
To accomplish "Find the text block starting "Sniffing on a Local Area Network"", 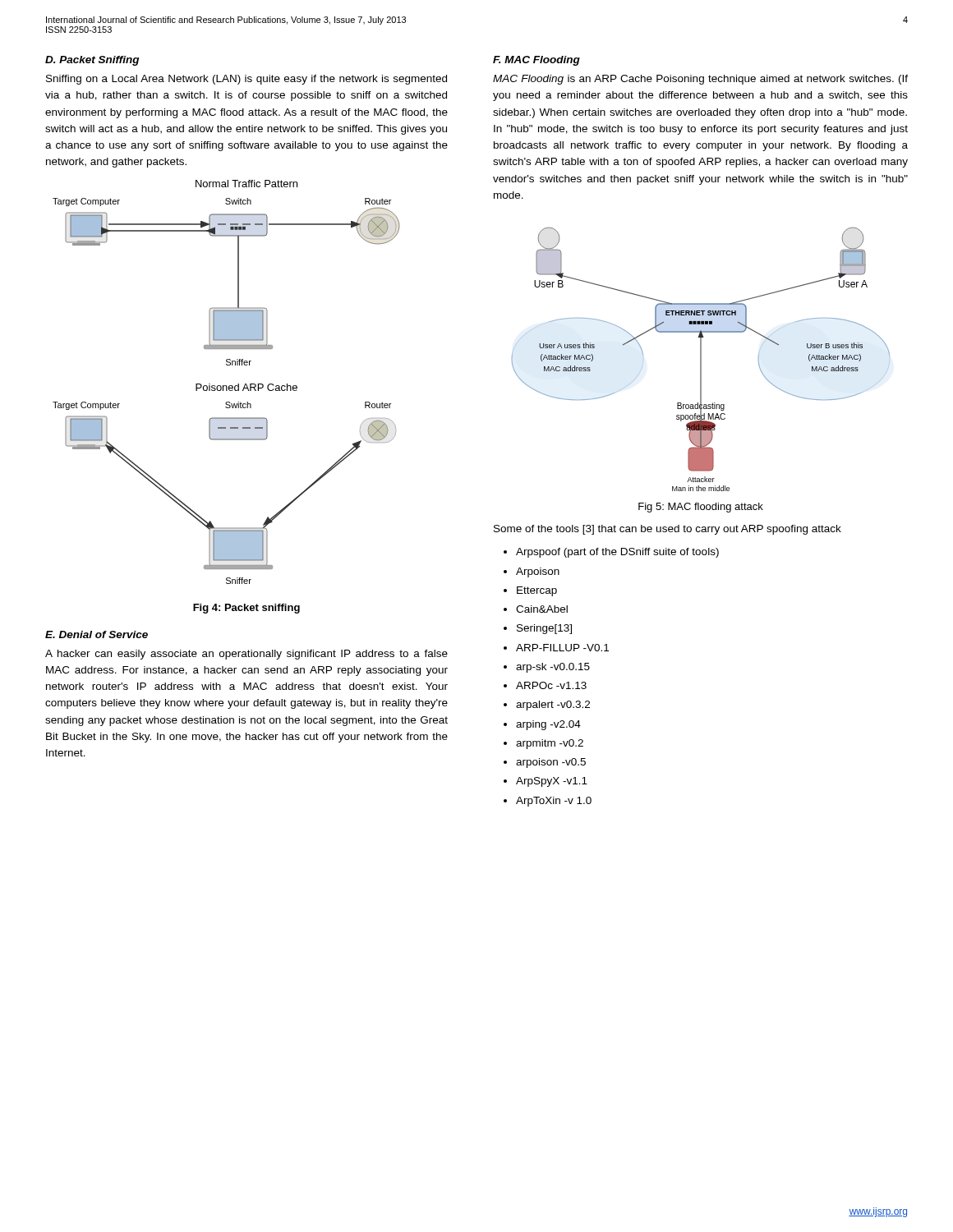I will (246, 120).
